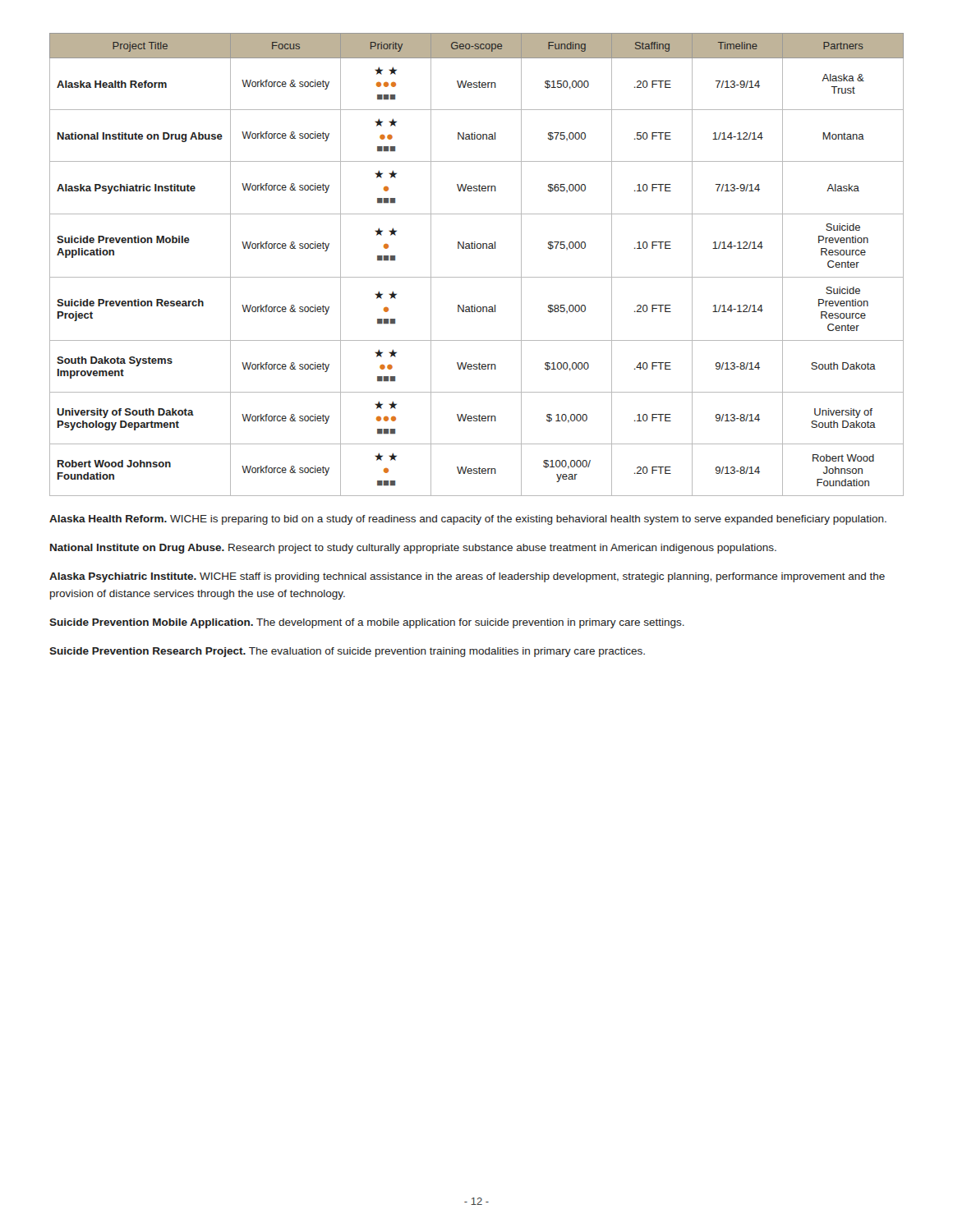Screen dimensions: 1232x953
Task: Locate the text block containing "Suicide Prevention Research Project. The"
Action: (476, 651)
